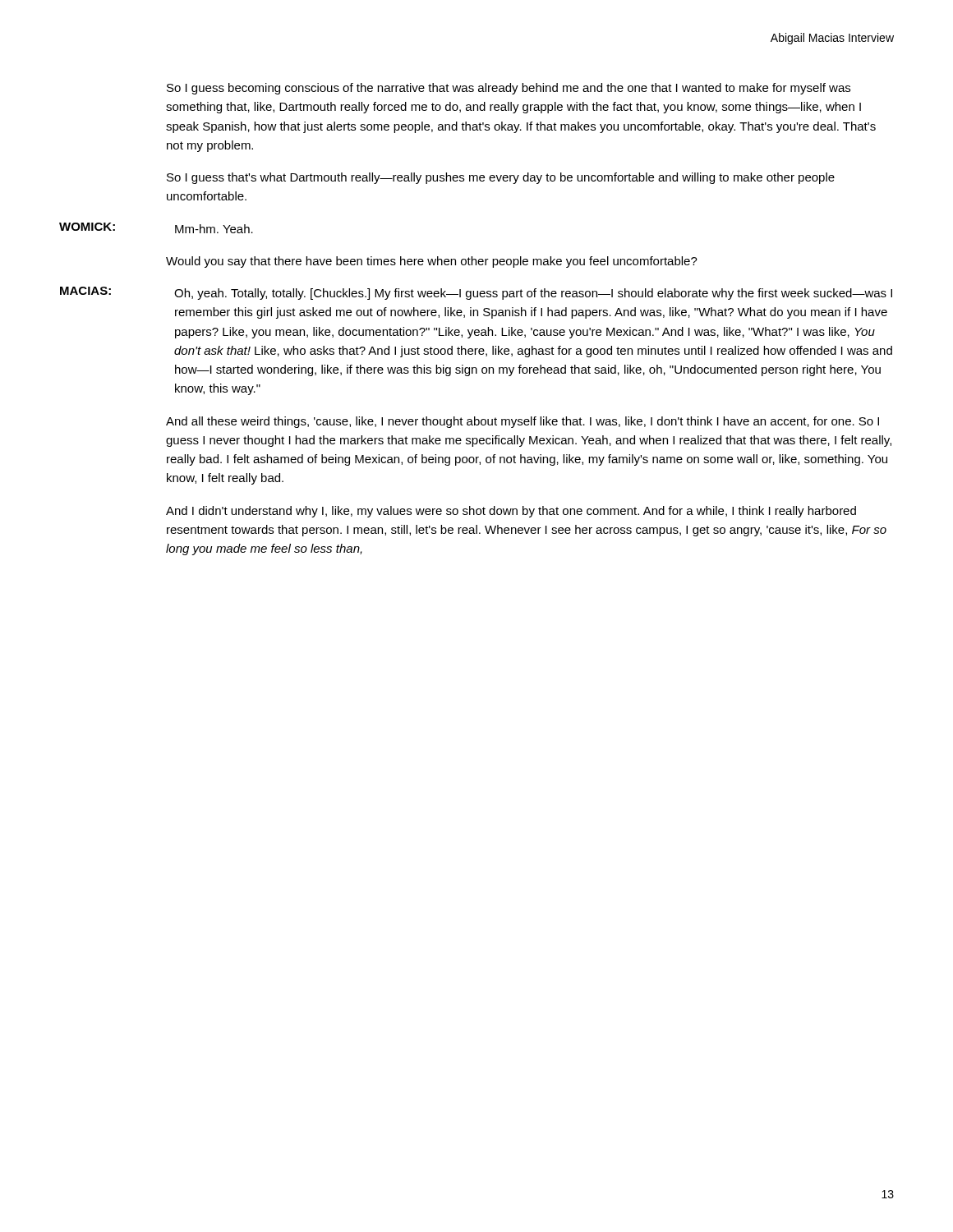
Task: Locate the region starting "And all these weird things, 'cause, like, I"
Action: 530,449
